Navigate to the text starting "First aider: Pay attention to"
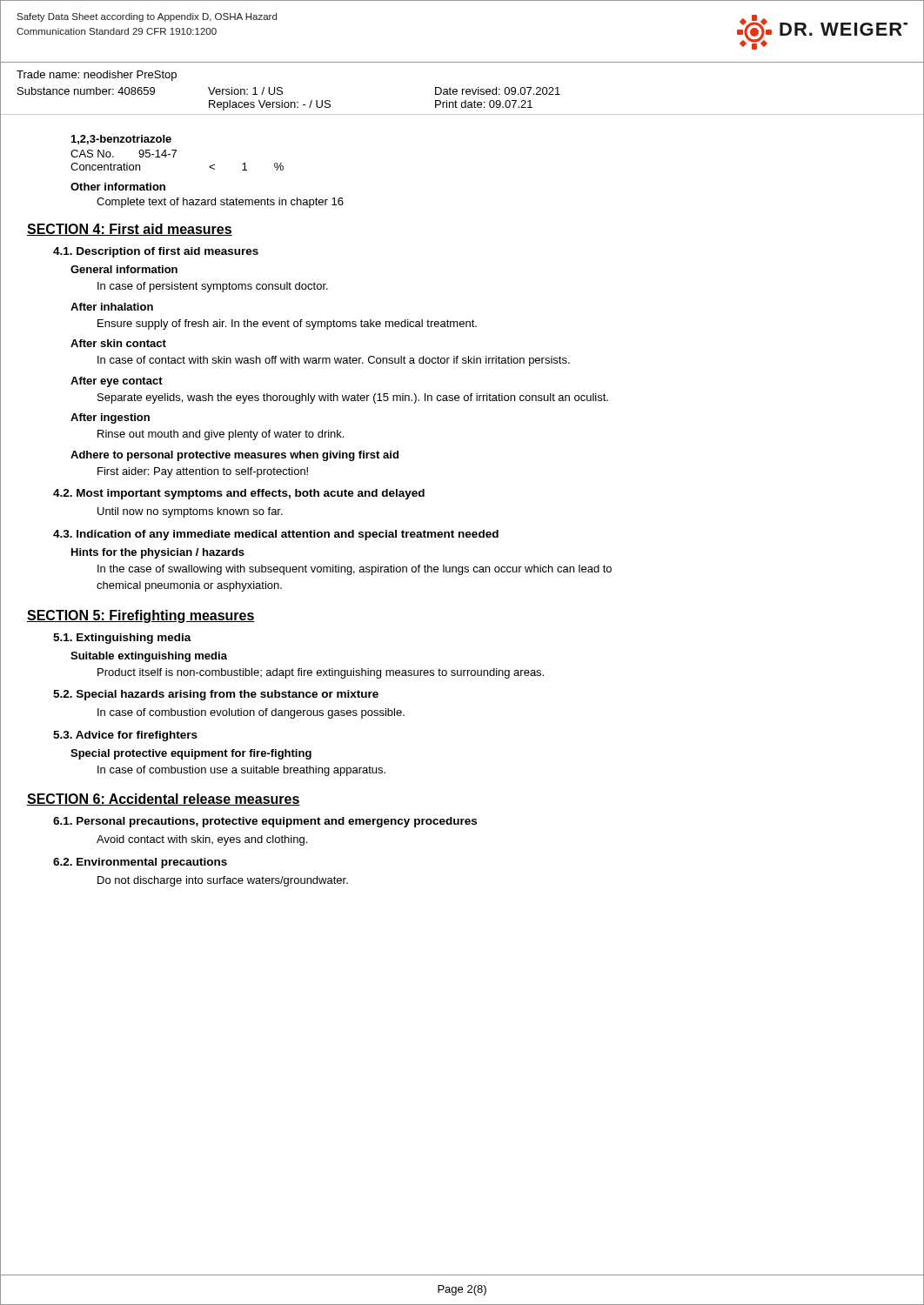Viewport: 924px width, 1305px height. pos(203,471)
